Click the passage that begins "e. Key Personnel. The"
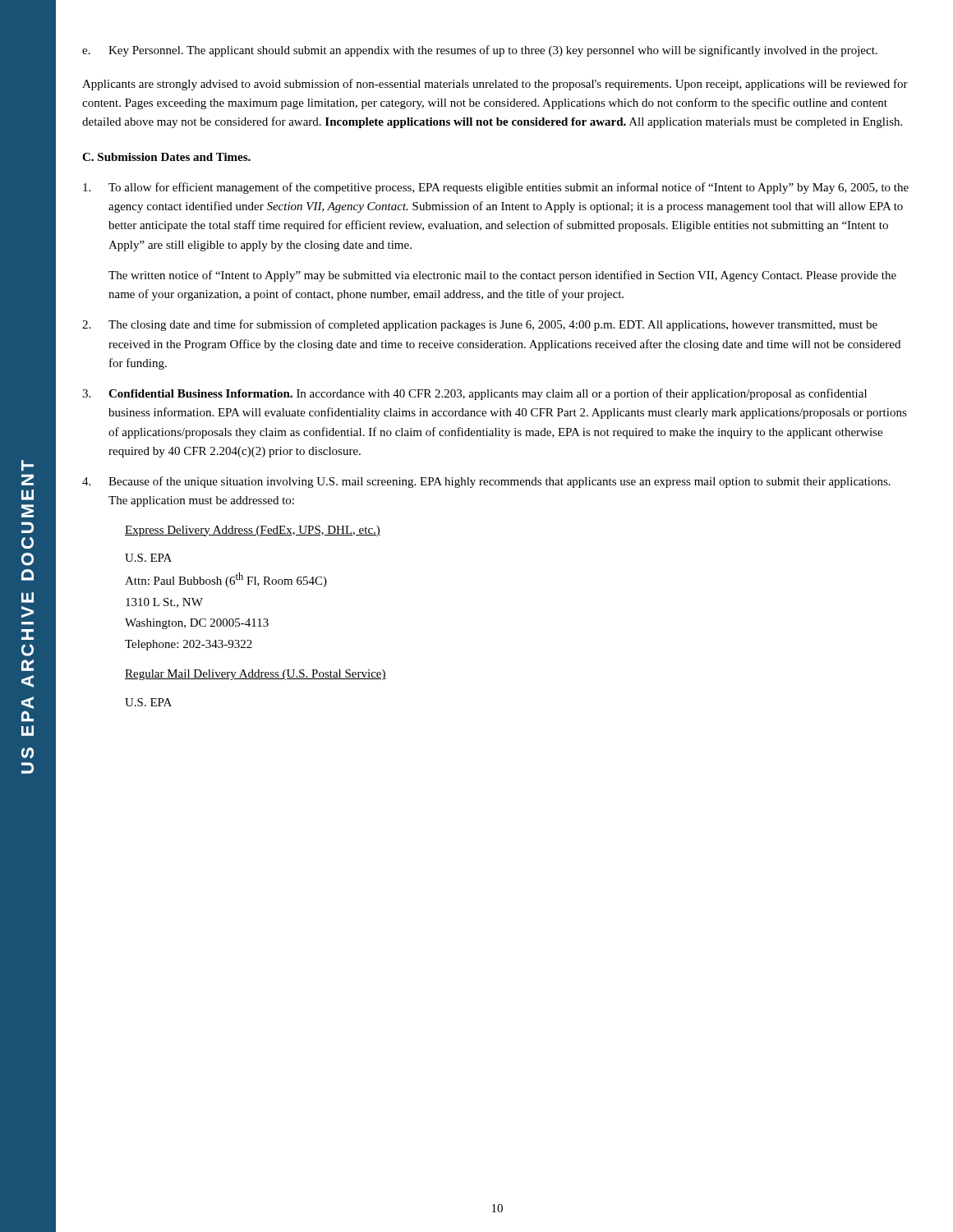The width and height of the screenshot is (953, 1232). pyautogui.click(x=497, y=50)
